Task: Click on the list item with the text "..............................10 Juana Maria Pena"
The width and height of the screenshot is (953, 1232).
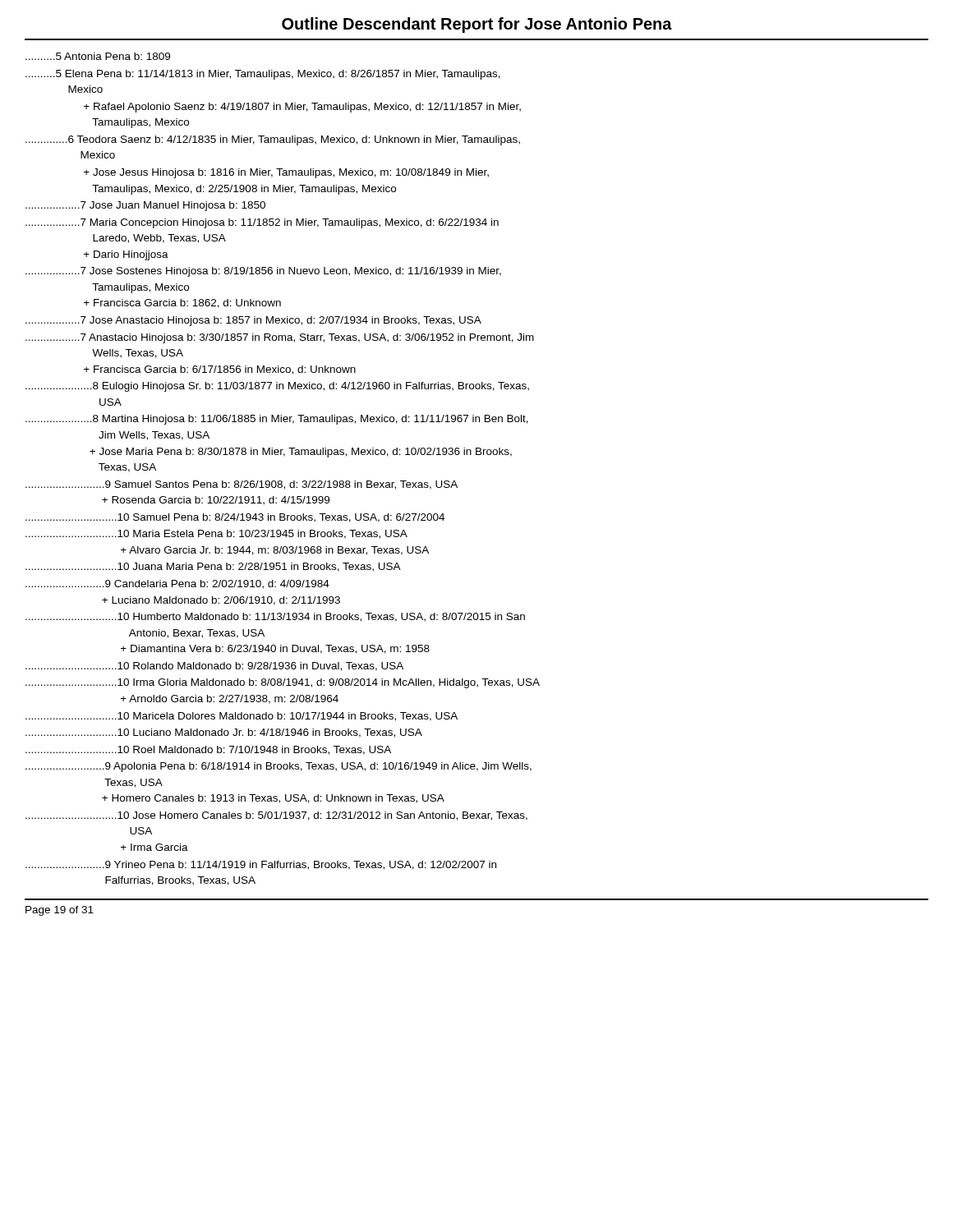Action: (x=213, y=567)
